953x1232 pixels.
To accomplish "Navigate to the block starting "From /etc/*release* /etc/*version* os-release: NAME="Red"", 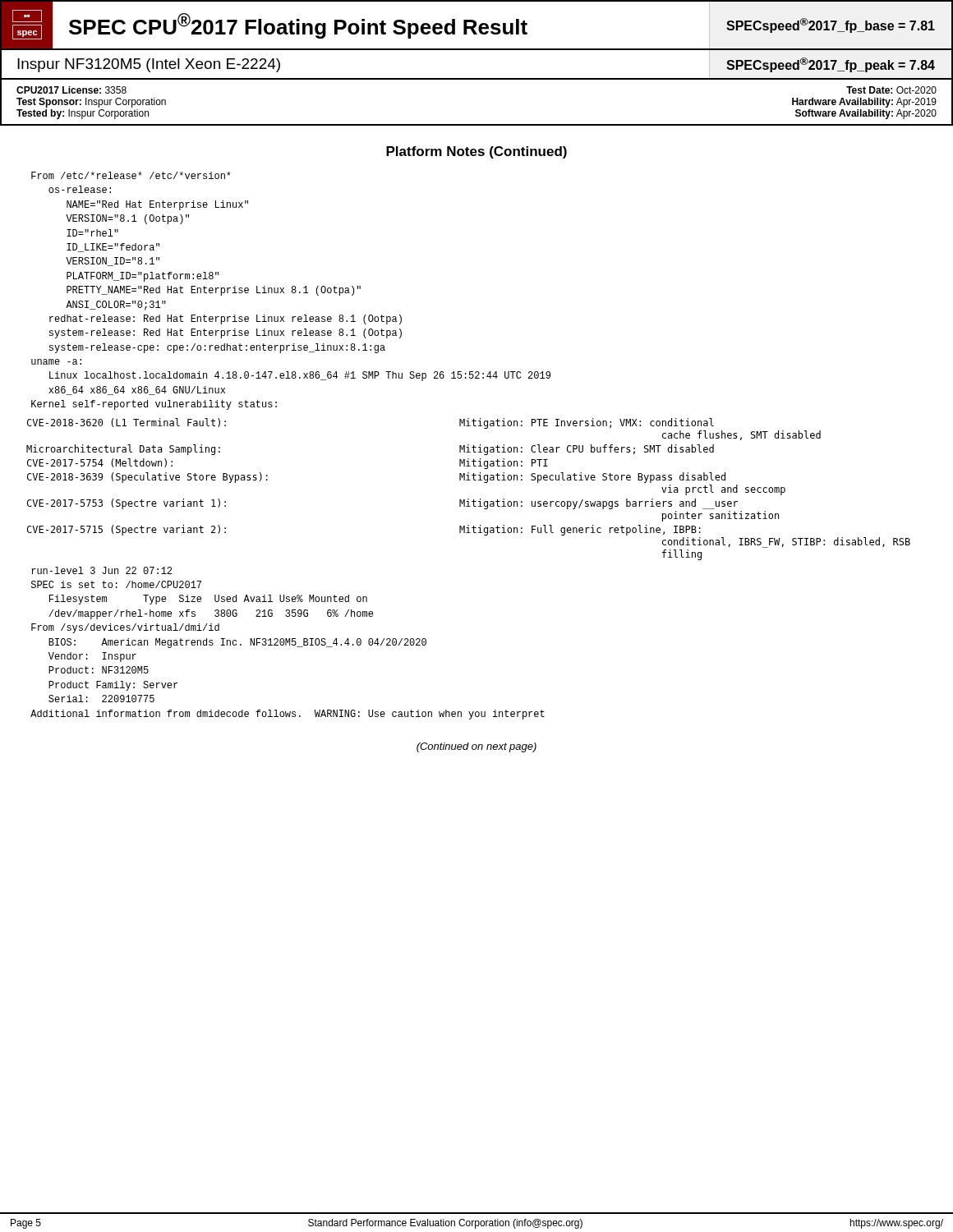I will coord(131,175).
